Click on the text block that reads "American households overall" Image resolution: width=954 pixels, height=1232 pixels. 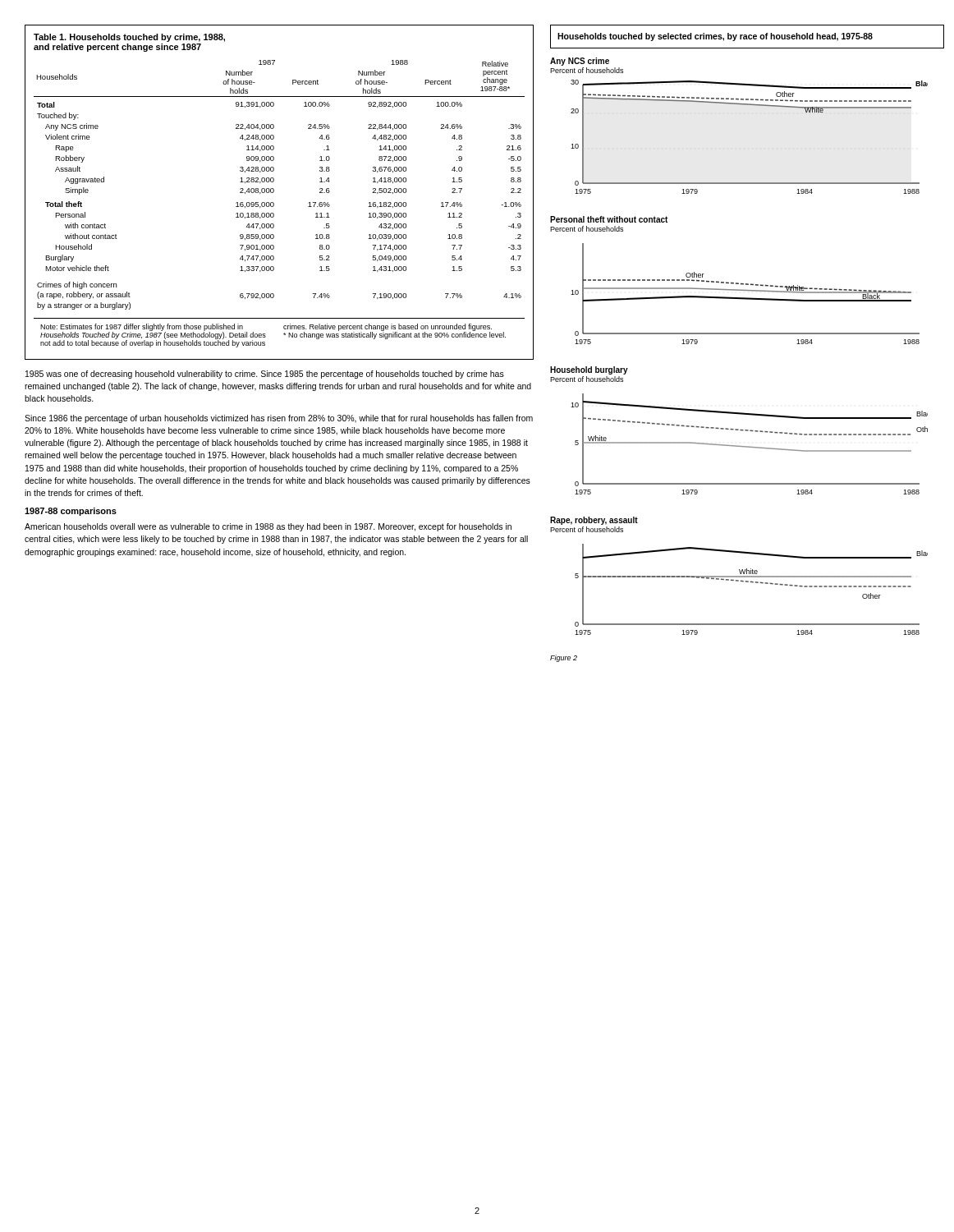pyautogui.click(x=276, y=539)
